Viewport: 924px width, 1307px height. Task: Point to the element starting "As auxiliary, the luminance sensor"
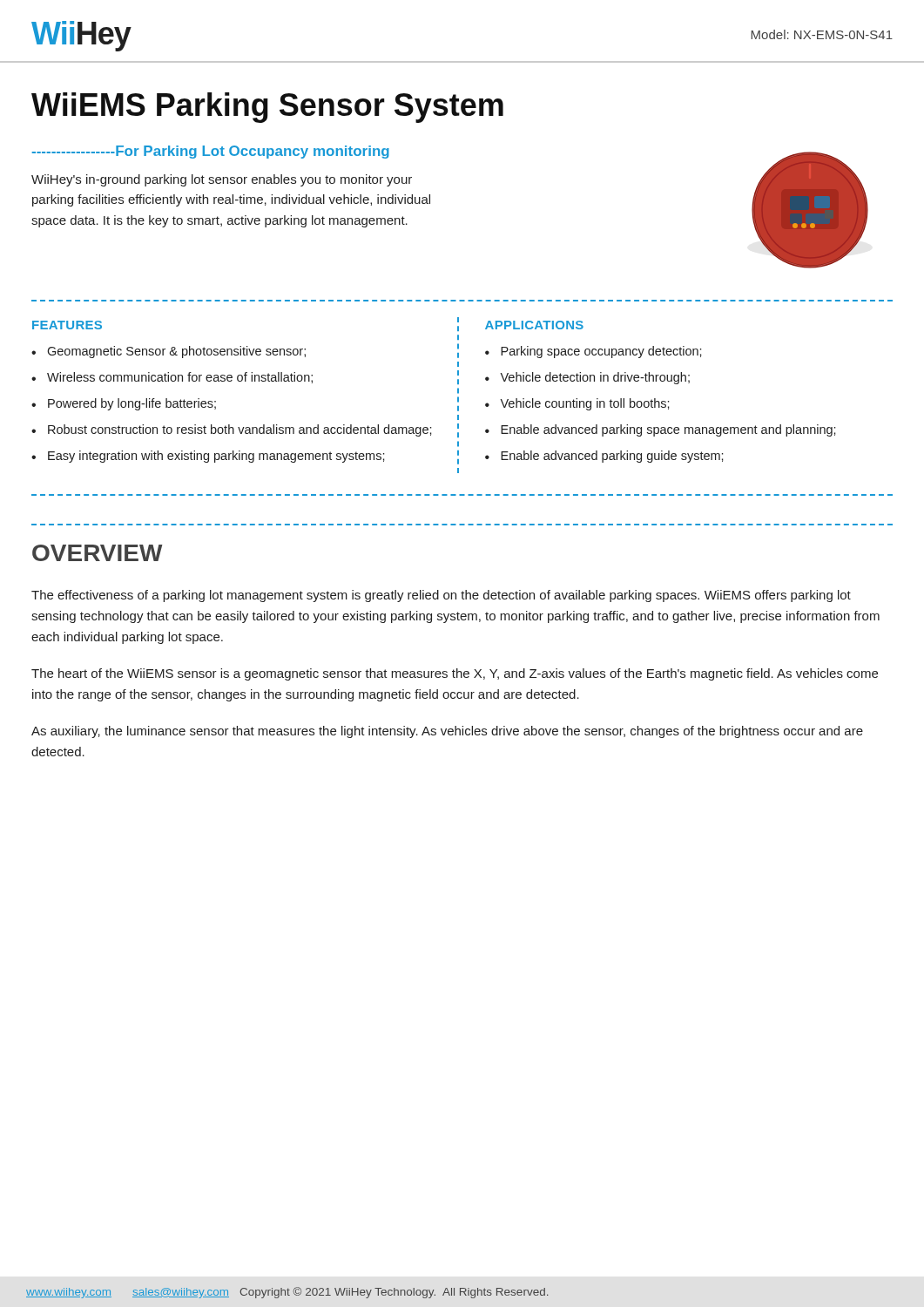pyautogui.click(x=447, y=741)
